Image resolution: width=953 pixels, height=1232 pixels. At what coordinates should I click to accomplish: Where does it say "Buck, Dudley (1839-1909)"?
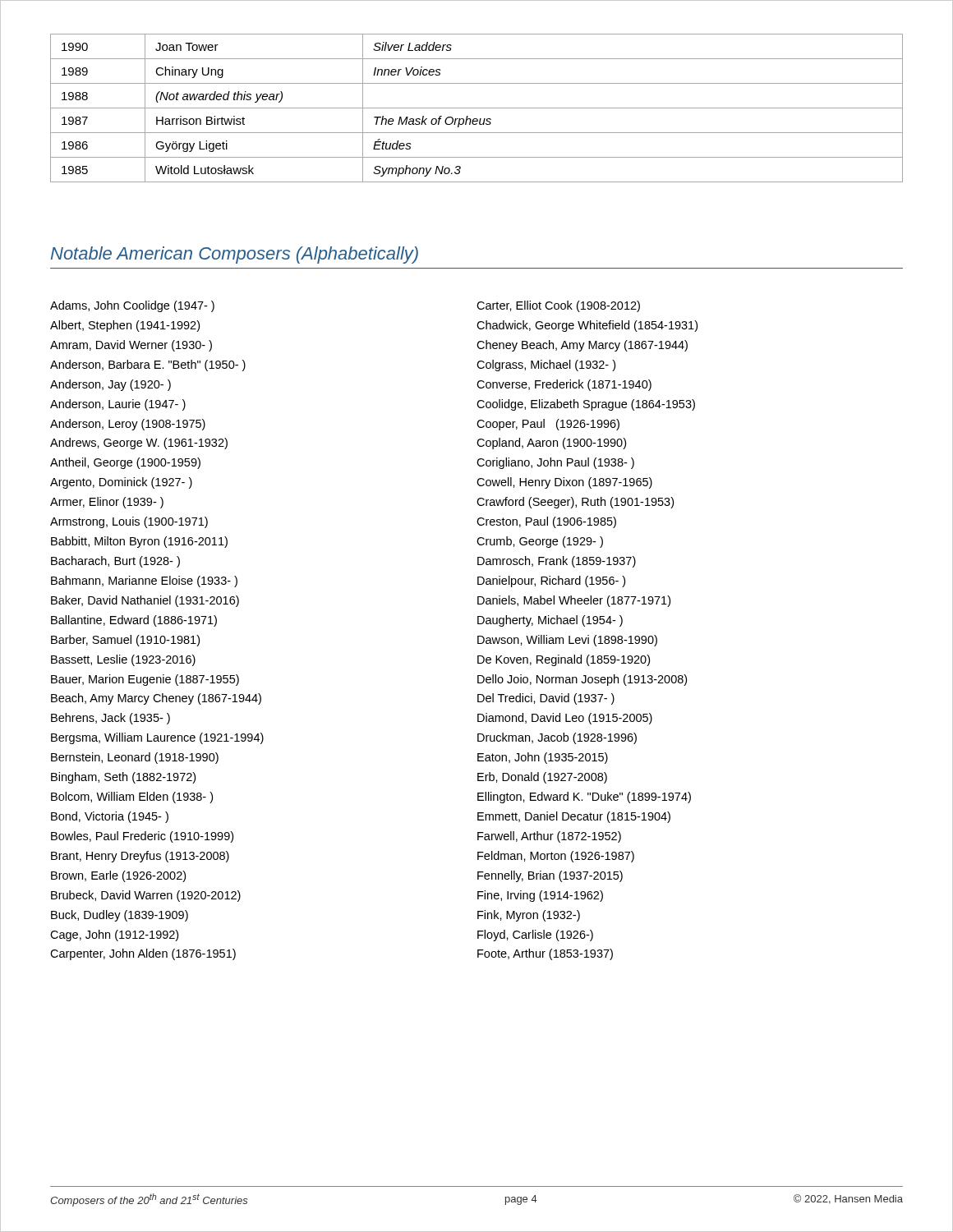pyautogui.click(x=119, y=915)
